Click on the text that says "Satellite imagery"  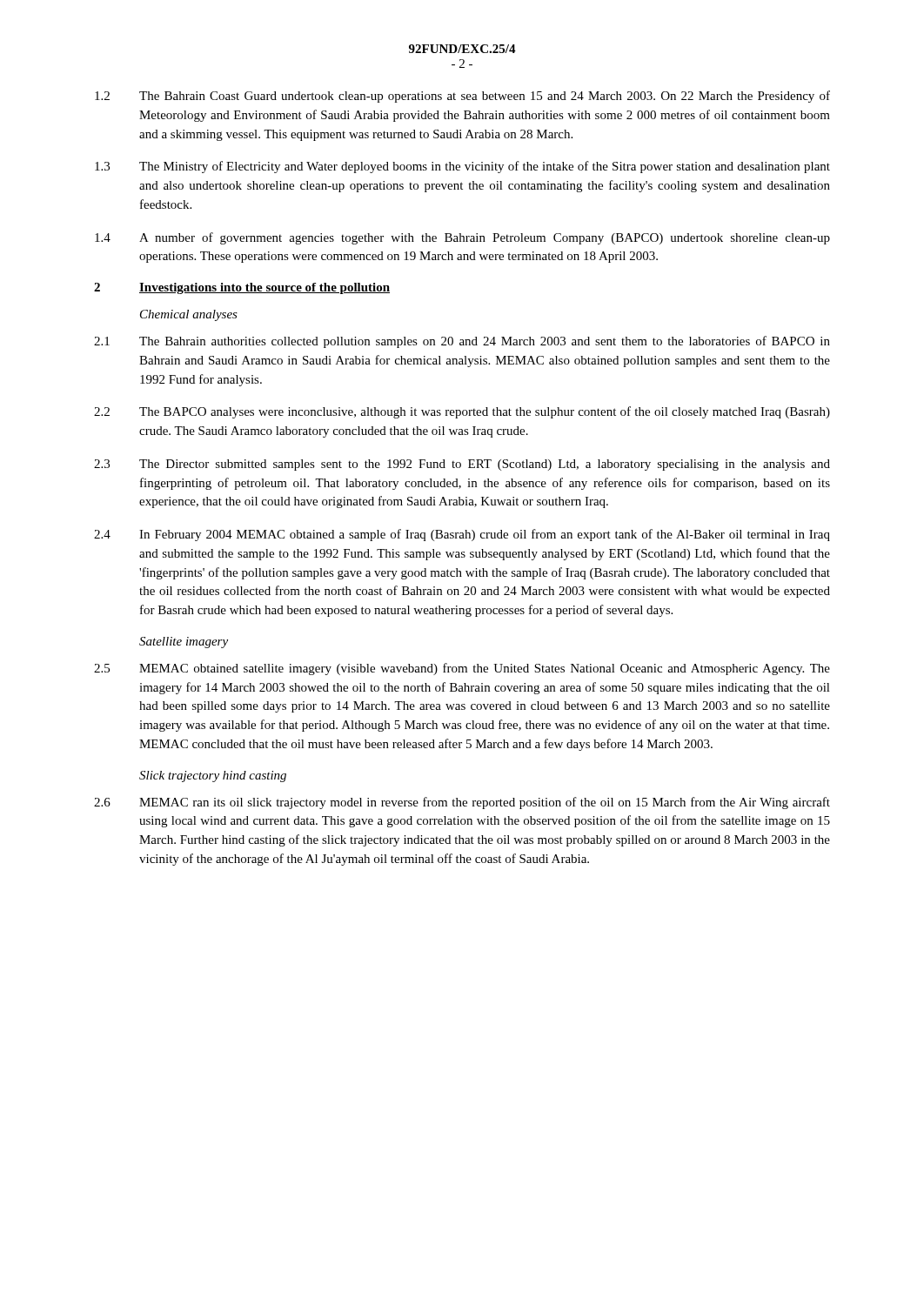click(184, 641)
